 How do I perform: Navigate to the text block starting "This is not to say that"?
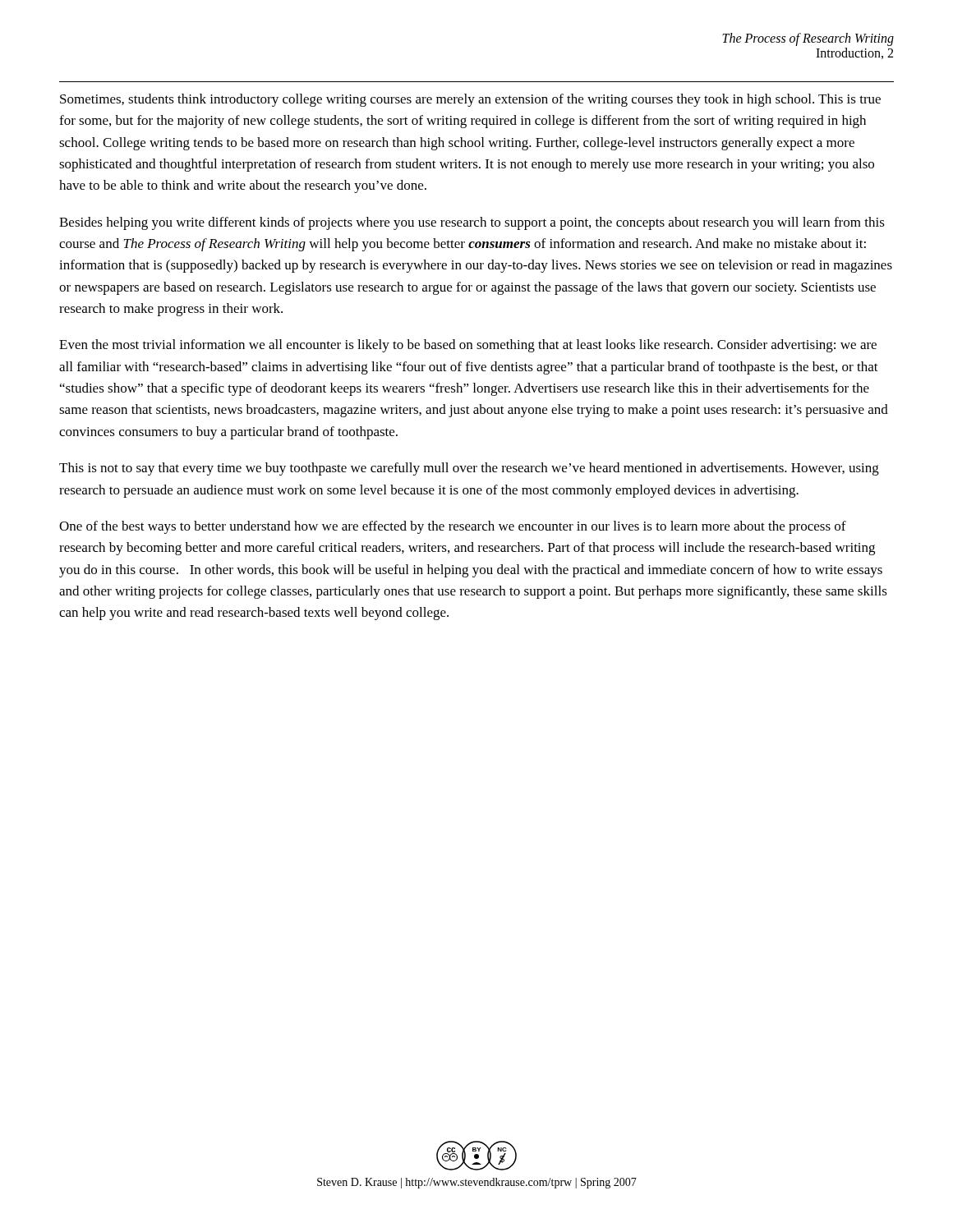click(476, 479)
